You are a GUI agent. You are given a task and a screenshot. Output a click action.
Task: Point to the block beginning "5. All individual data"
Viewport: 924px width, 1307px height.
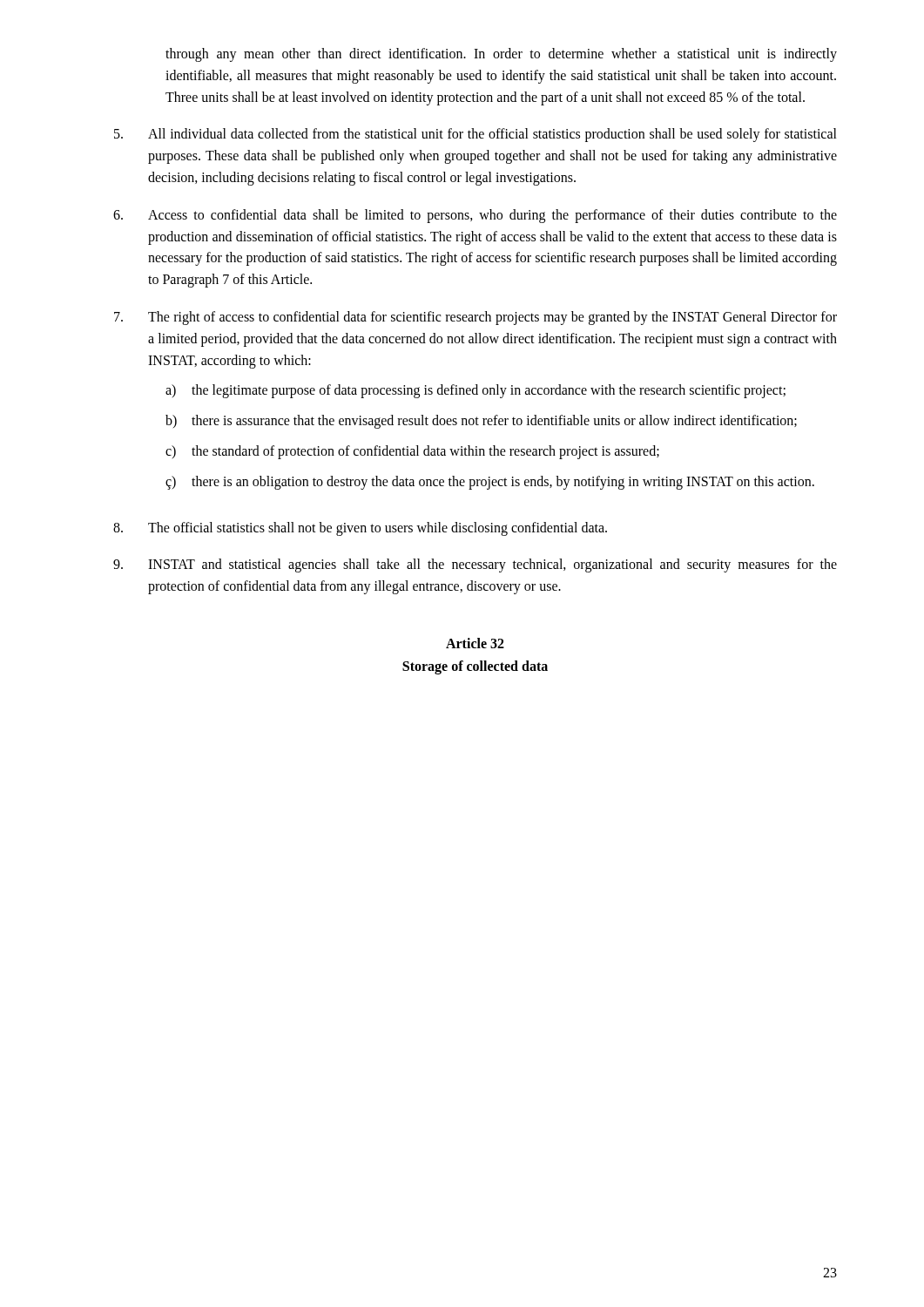pyautogui.click(x=475, y=156)
